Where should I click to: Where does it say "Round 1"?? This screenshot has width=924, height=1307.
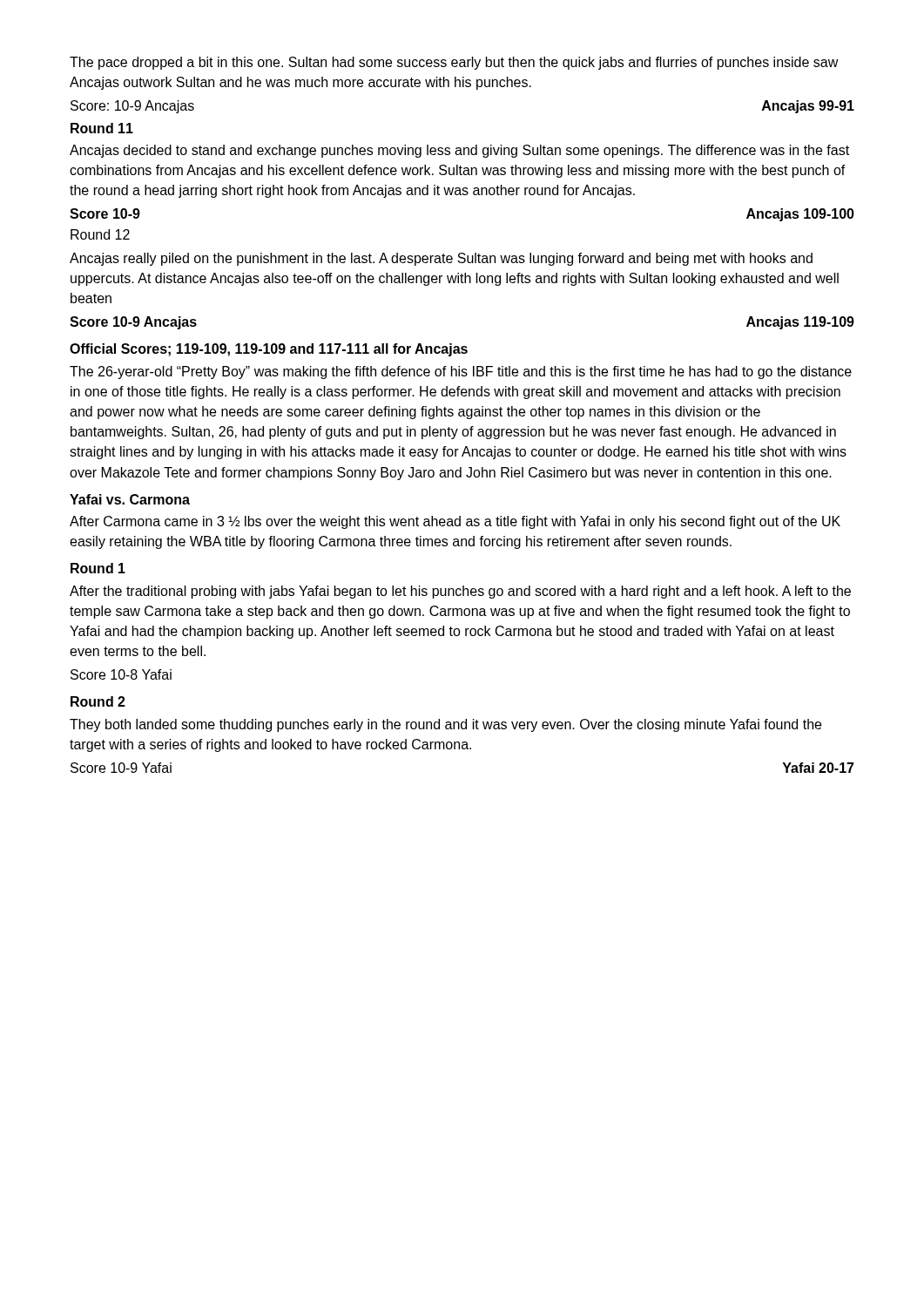[x=98, y=569]
